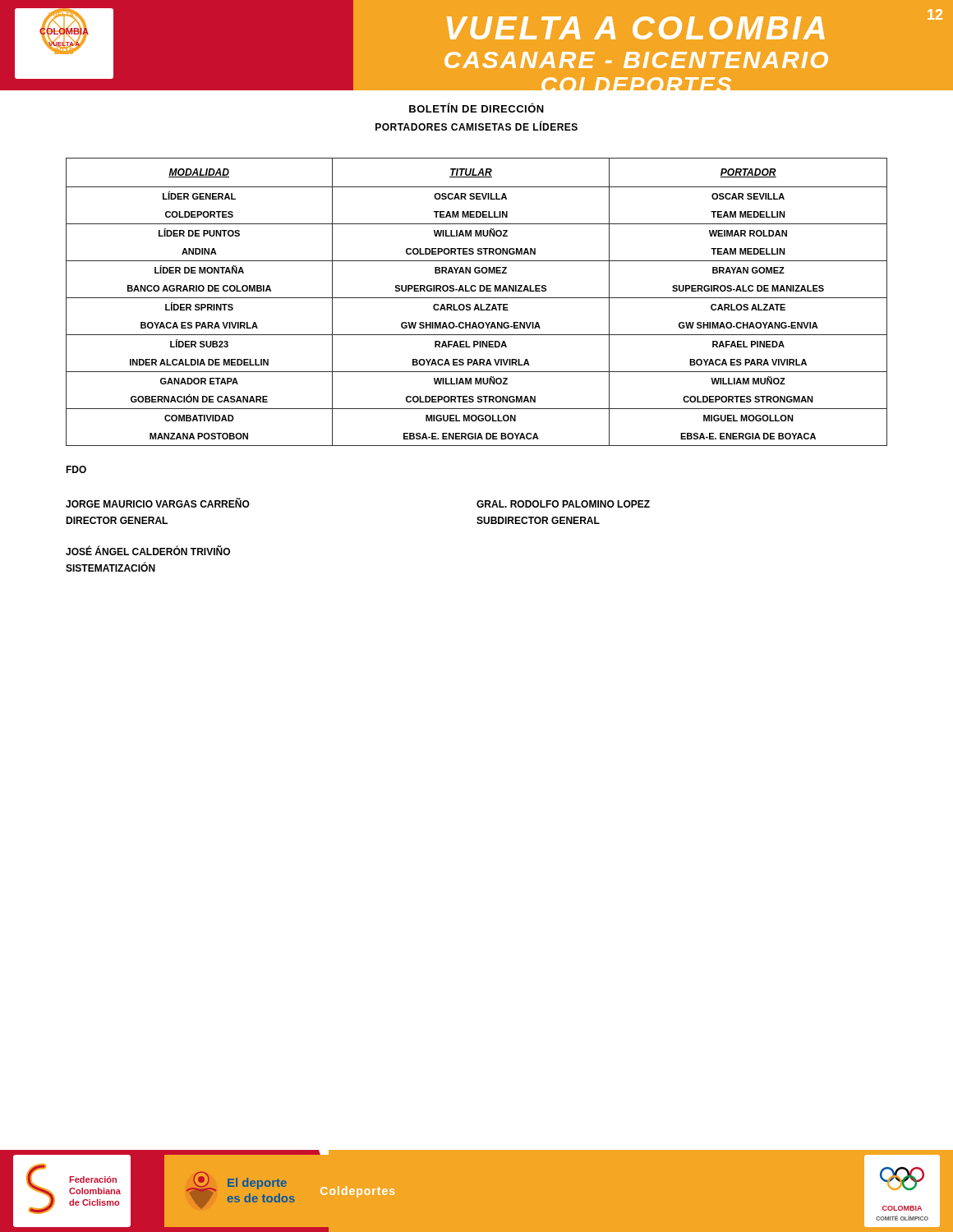This screenshot has width=953, height=1232.
Task: Click on the section header that reads "BOLETÍN DE DIRECCIÓN"
Action: [x=476, y=109]
